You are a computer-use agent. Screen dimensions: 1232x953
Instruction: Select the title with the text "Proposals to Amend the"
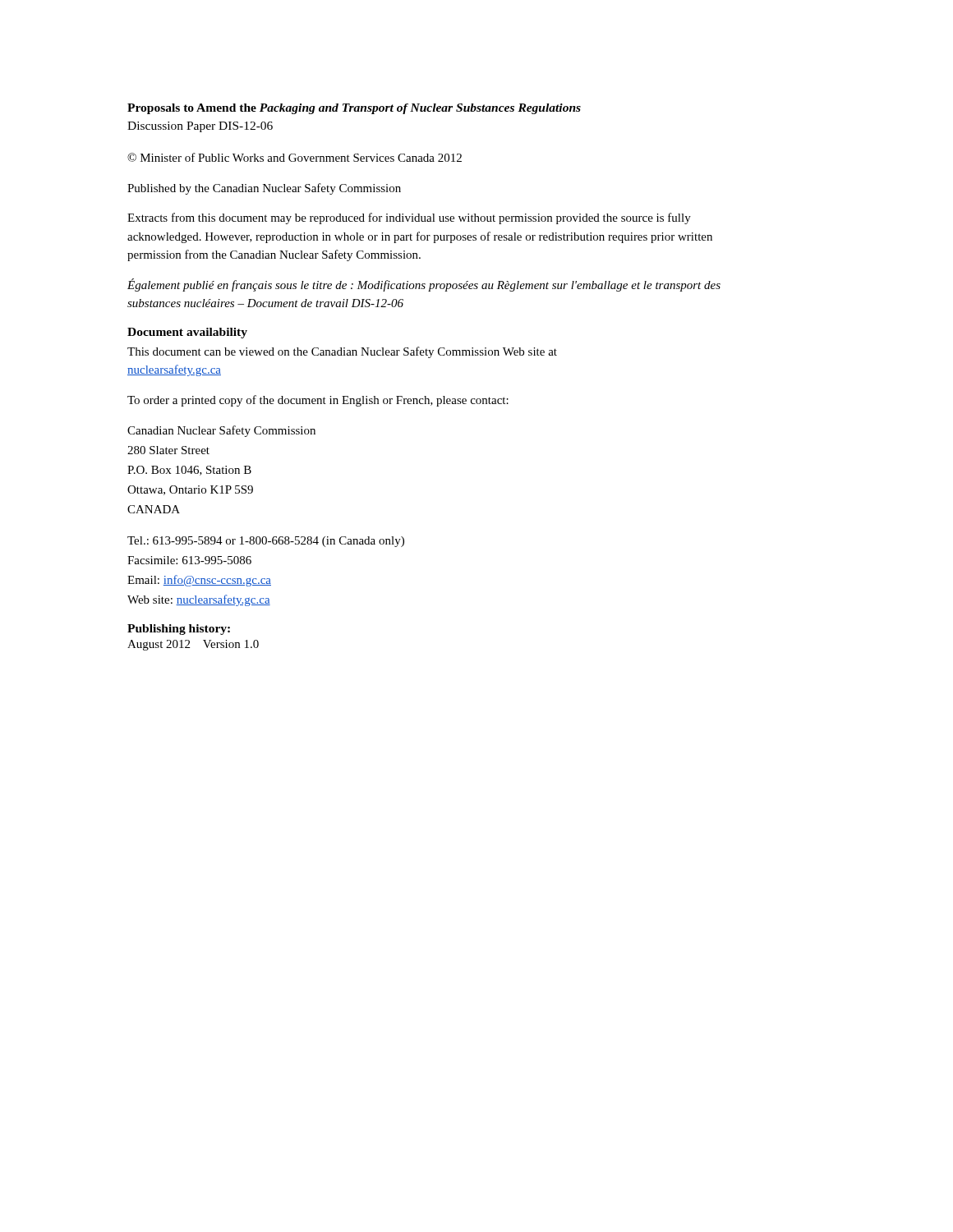tap(435, 116)
